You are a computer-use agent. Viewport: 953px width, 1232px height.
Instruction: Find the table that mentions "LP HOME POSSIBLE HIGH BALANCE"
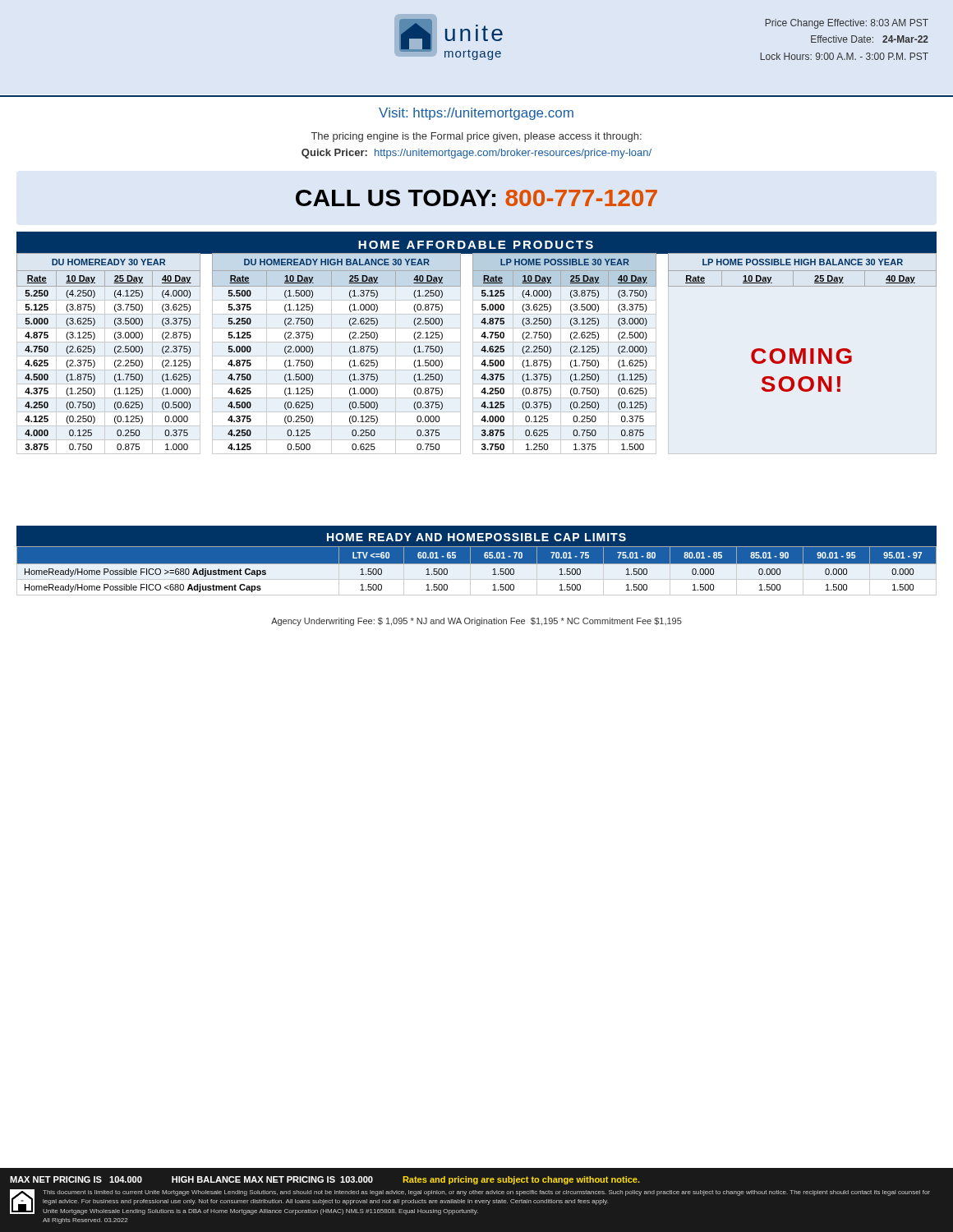476,354
